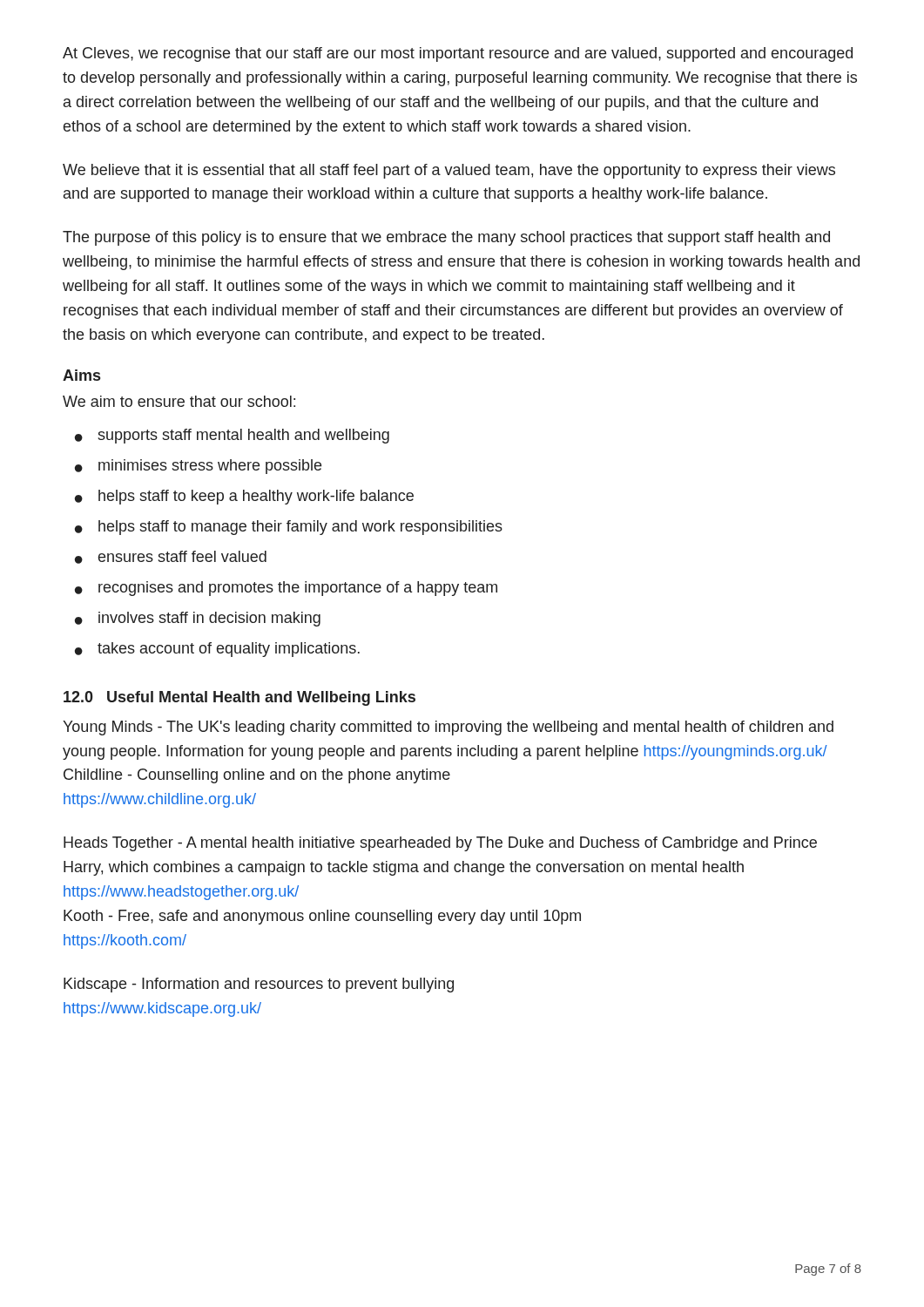The image size is (924, 1307).
Task: Point to the text starting "● involves staff in decision making"
Action: point(198,619)
